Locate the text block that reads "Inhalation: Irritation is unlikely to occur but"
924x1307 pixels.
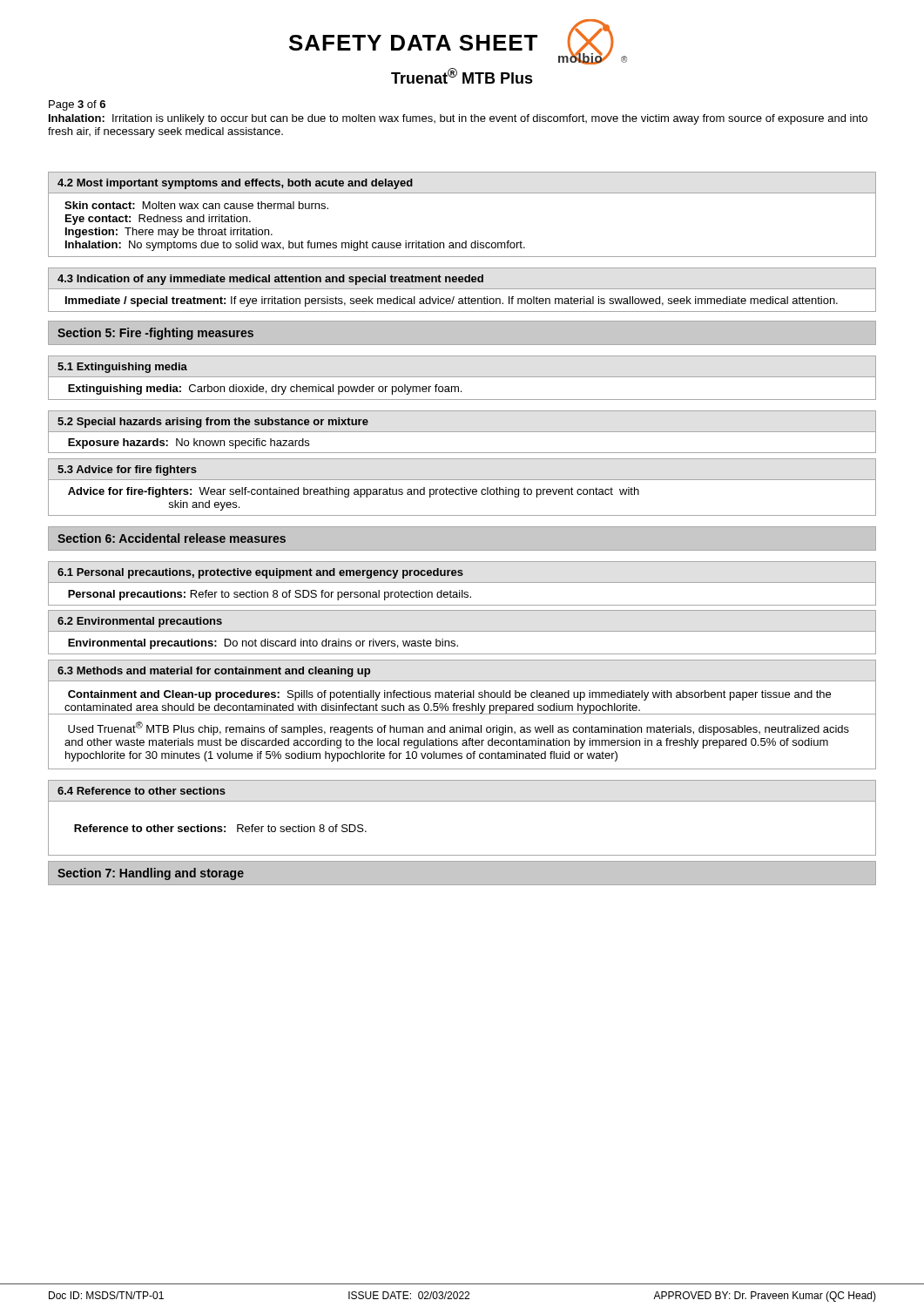tap(458, 125)
